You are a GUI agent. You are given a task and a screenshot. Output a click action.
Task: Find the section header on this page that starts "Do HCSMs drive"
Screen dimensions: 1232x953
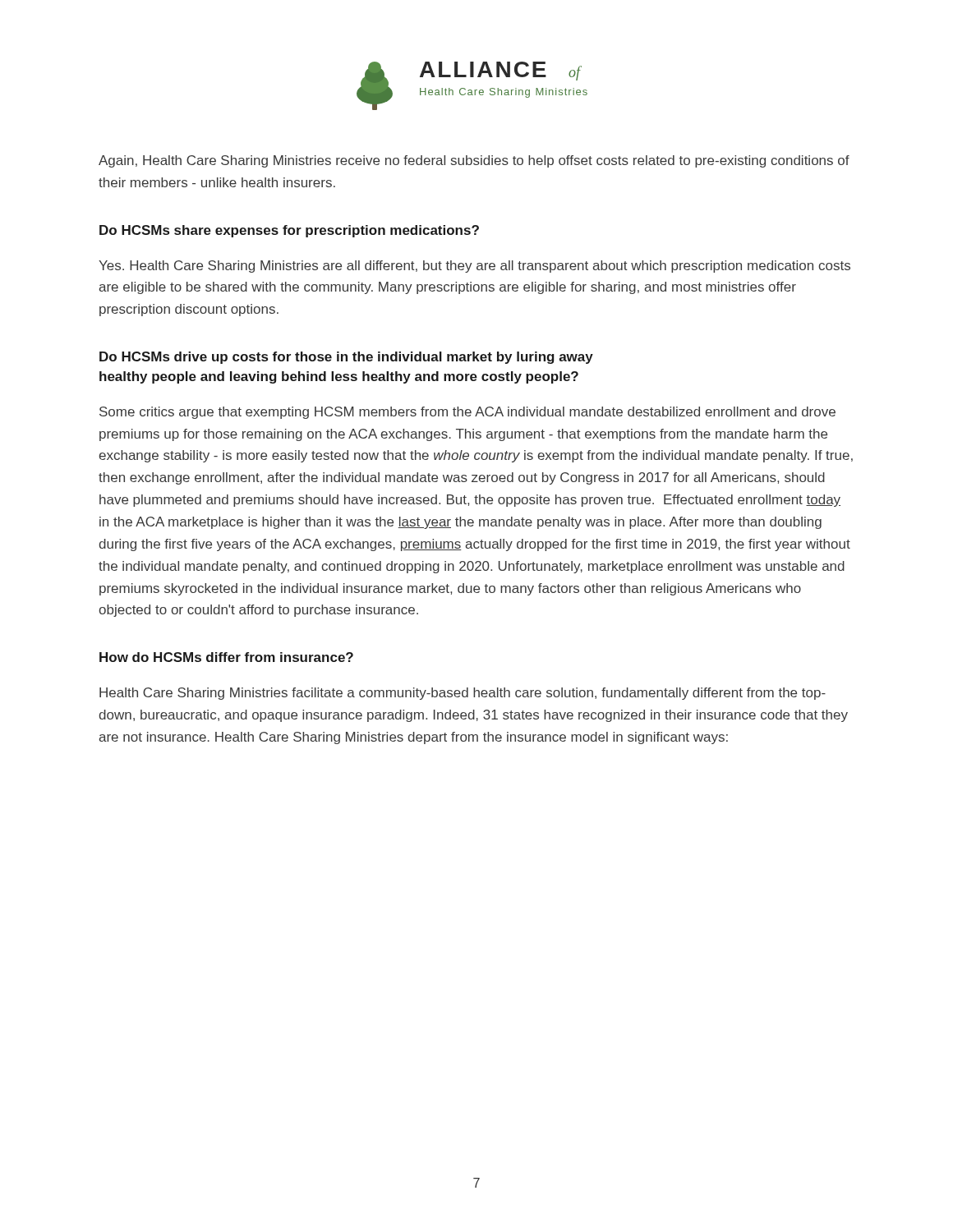tap(346, 367)
